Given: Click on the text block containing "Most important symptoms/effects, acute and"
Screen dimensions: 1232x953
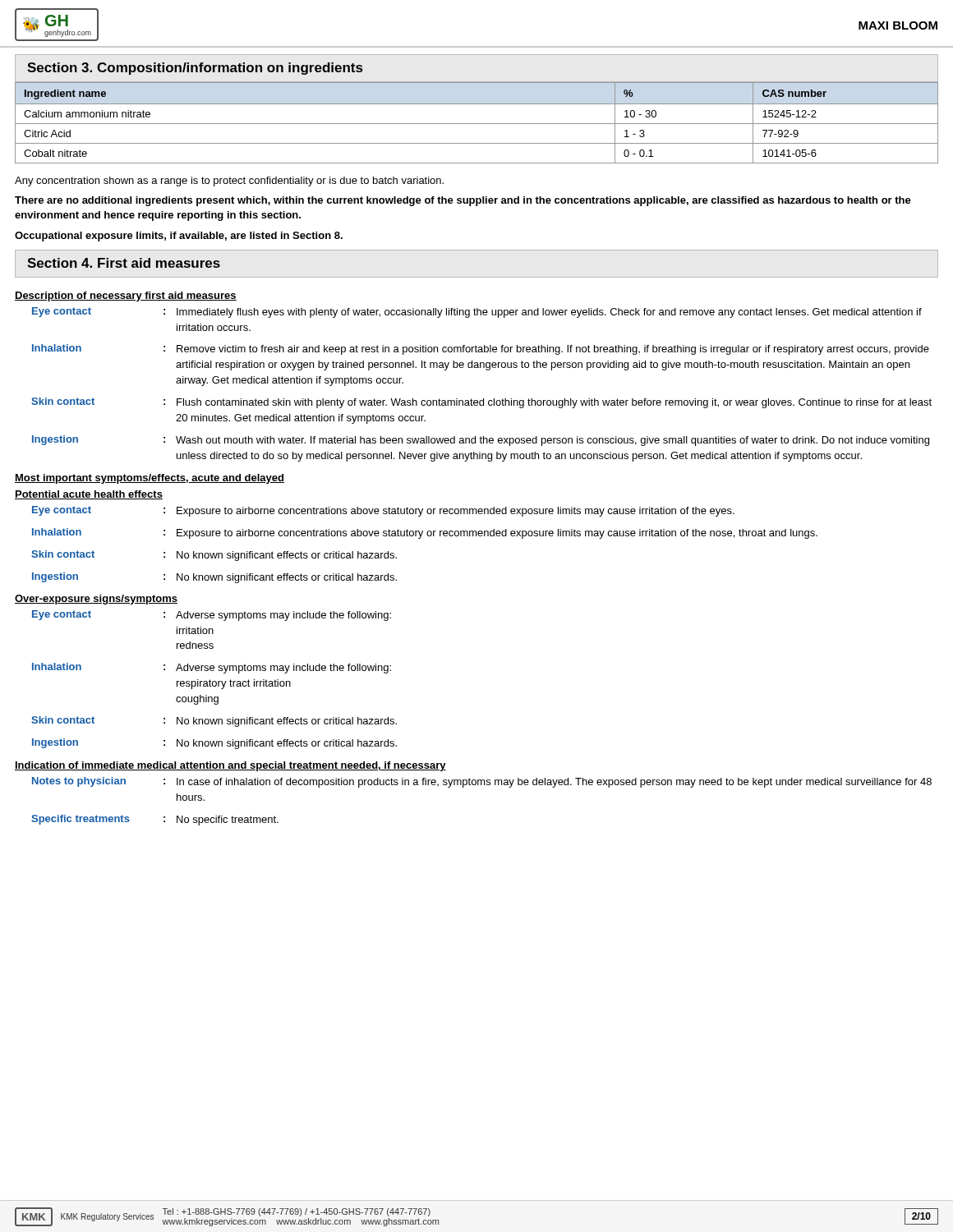Looking at the screenshot, I should pos(149,478).
